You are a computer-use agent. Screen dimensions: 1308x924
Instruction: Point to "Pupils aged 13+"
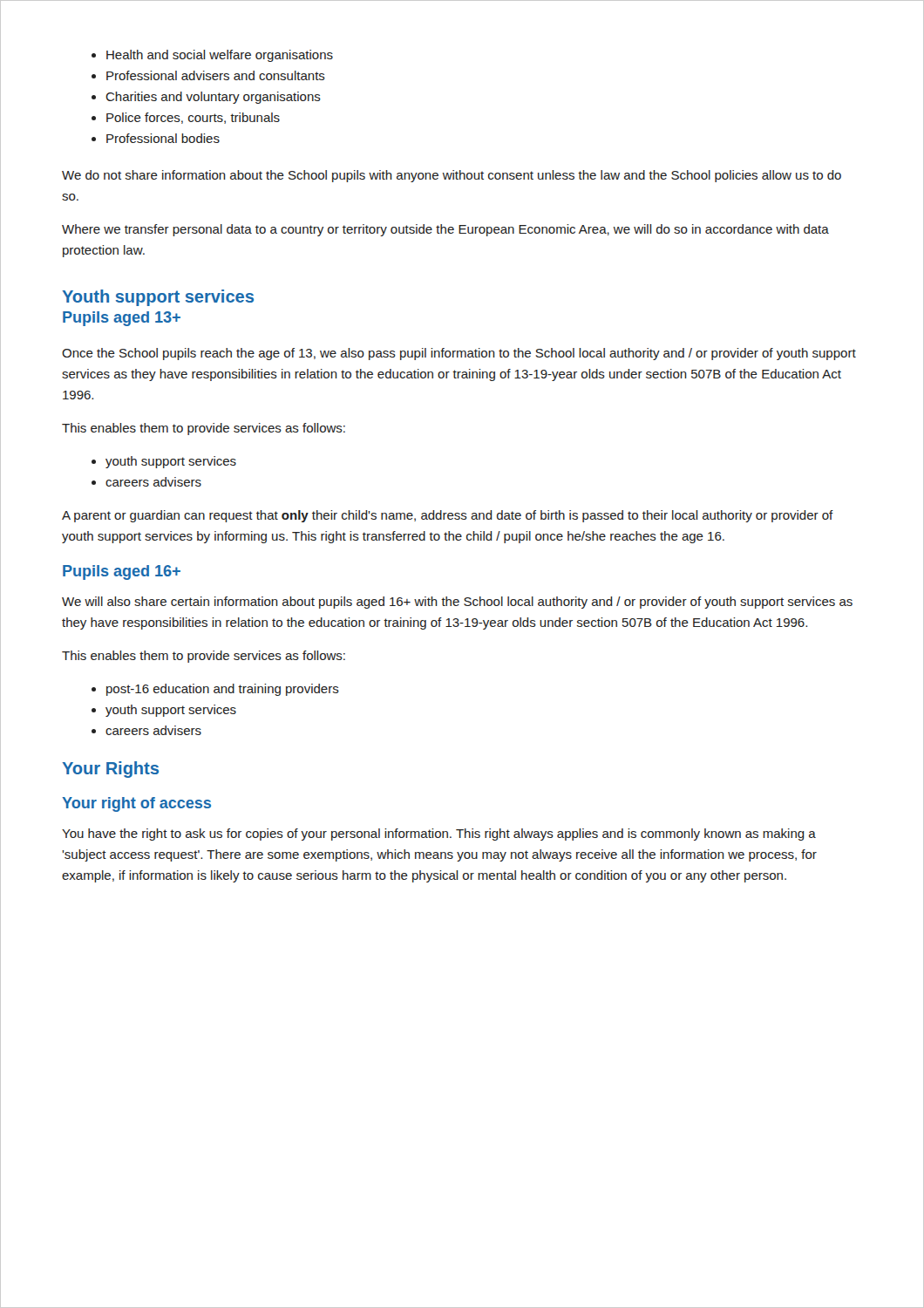121,317
